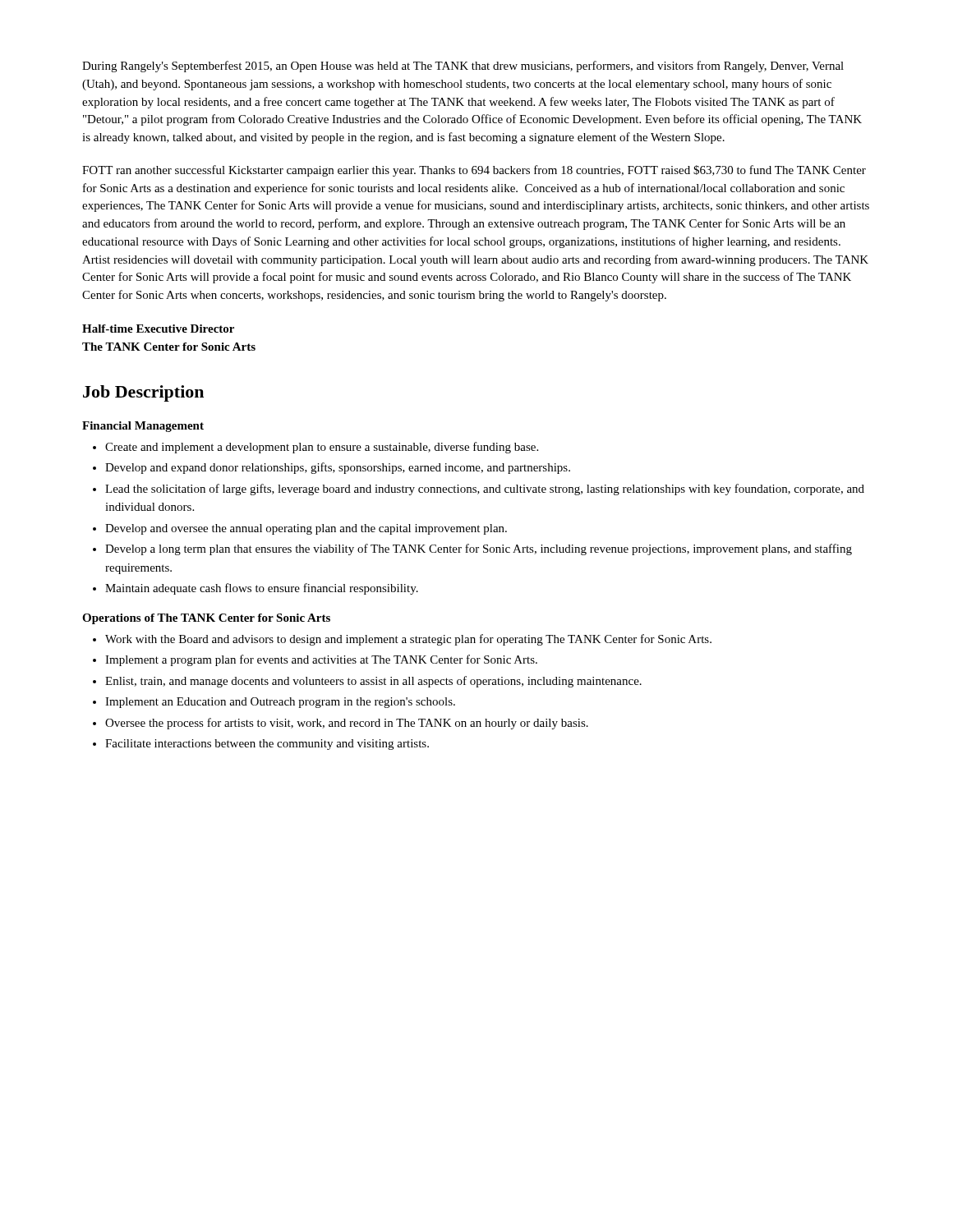This screenshot has width=953, height=1232.
Task: Point to the passage starting "Job Description"
Action: (143, 391)
